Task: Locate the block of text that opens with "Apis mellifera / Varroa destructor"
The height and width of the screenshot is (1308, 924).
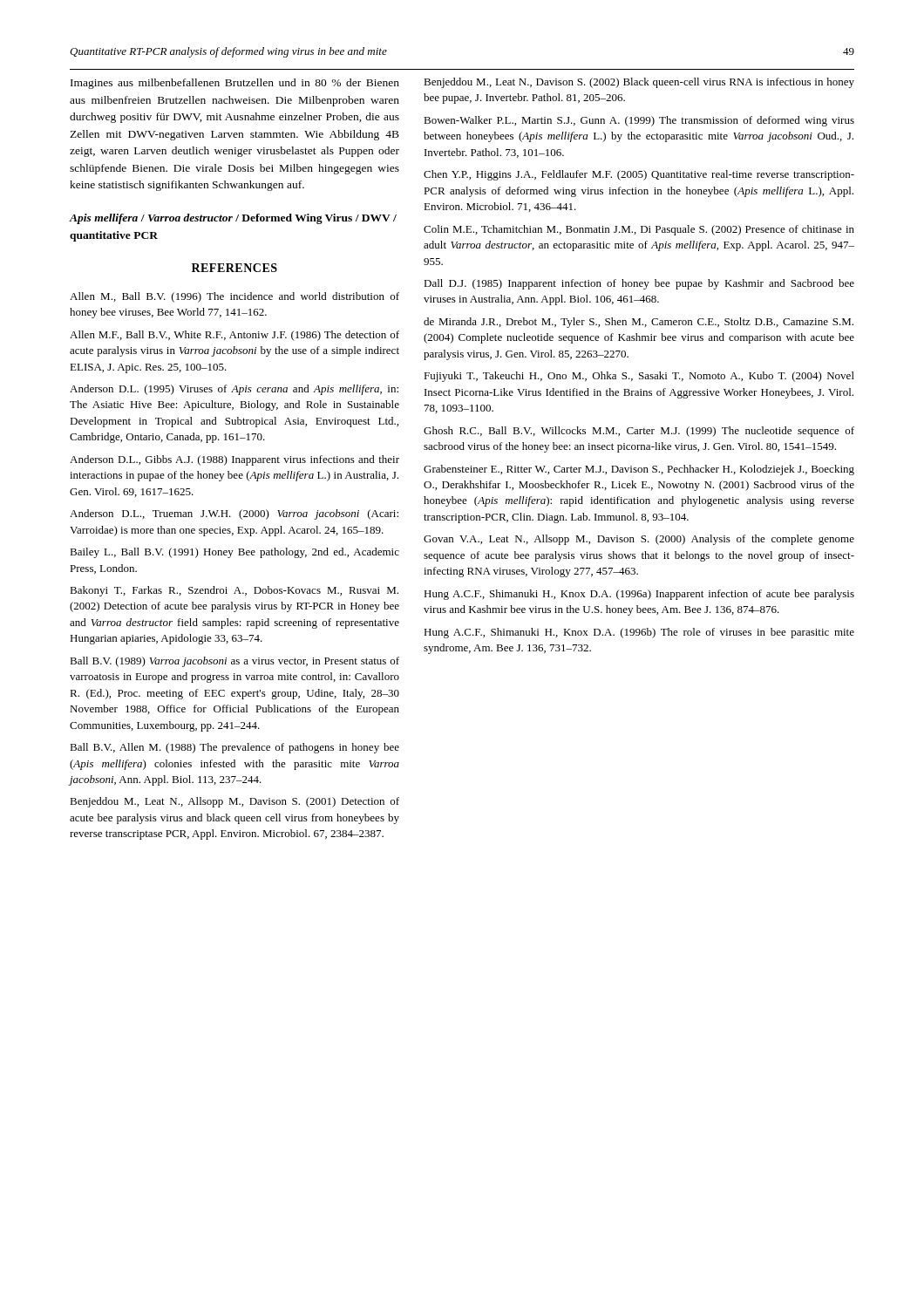Action: [233, 226]
